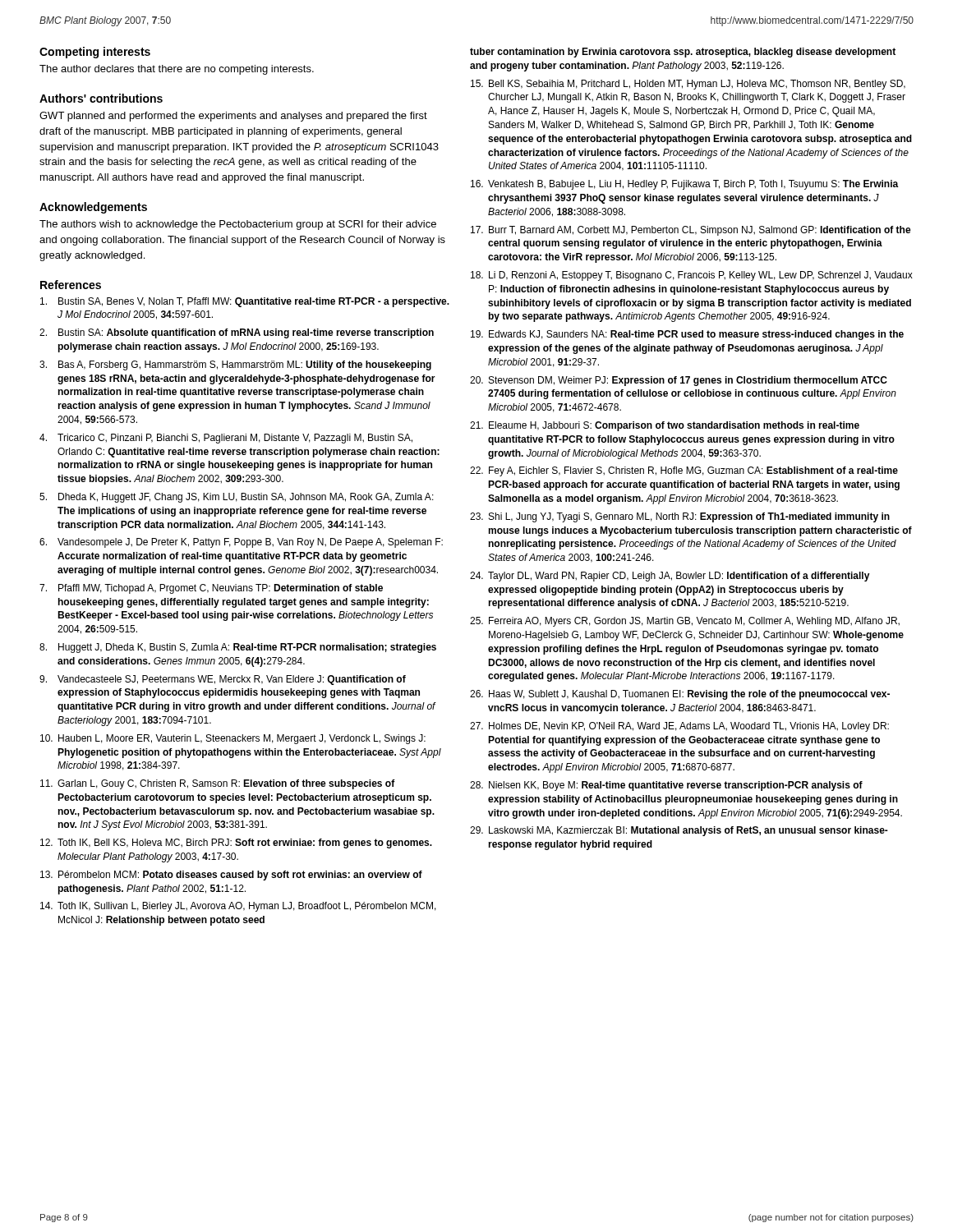Find the block on this page that starts "27. Holmes DE, Nevin"
Viewport: 953px width, 1232px height.
[x=692, y=747]
